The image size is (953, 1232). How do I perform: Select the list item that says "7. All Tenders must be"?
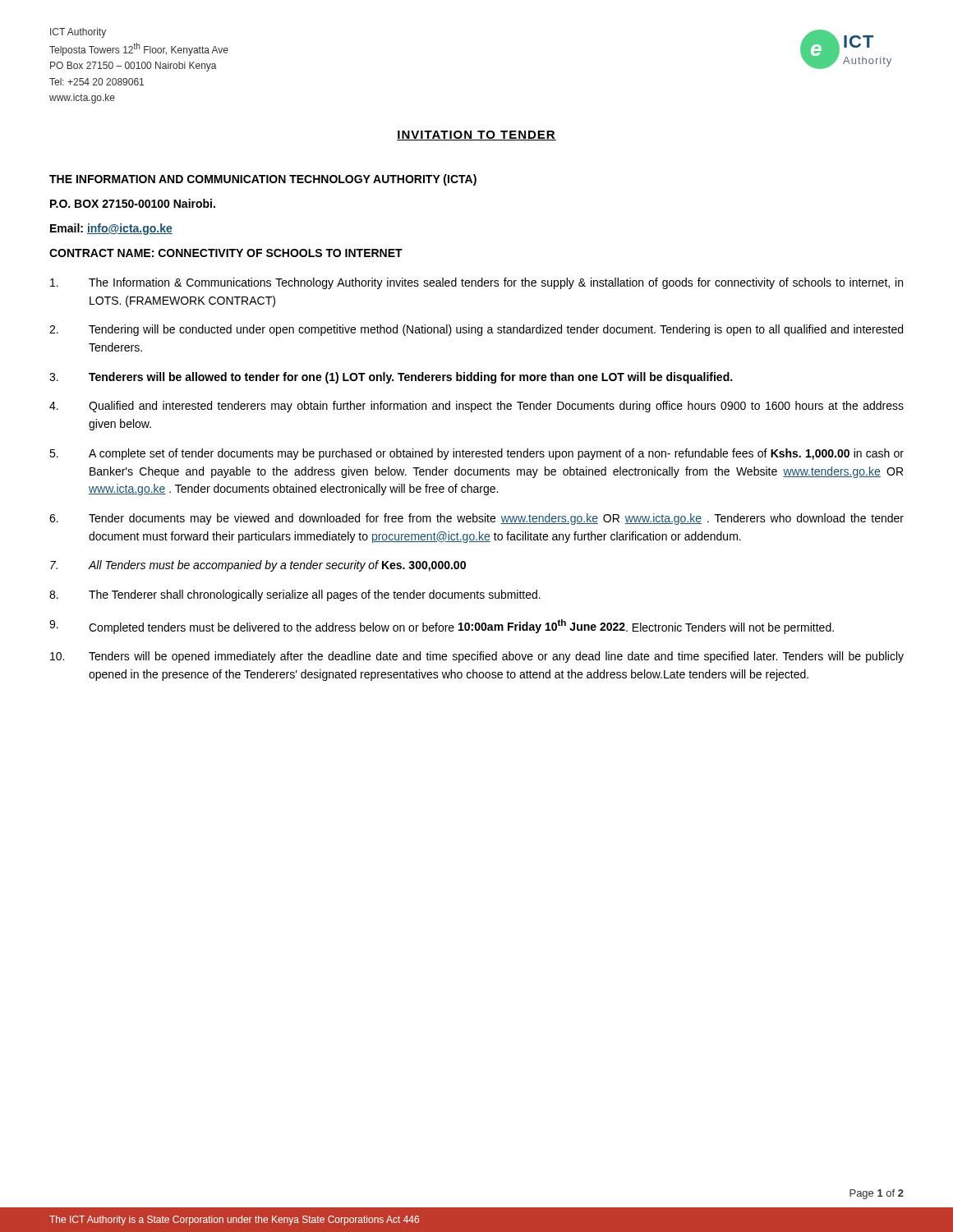tap(476, 566)
